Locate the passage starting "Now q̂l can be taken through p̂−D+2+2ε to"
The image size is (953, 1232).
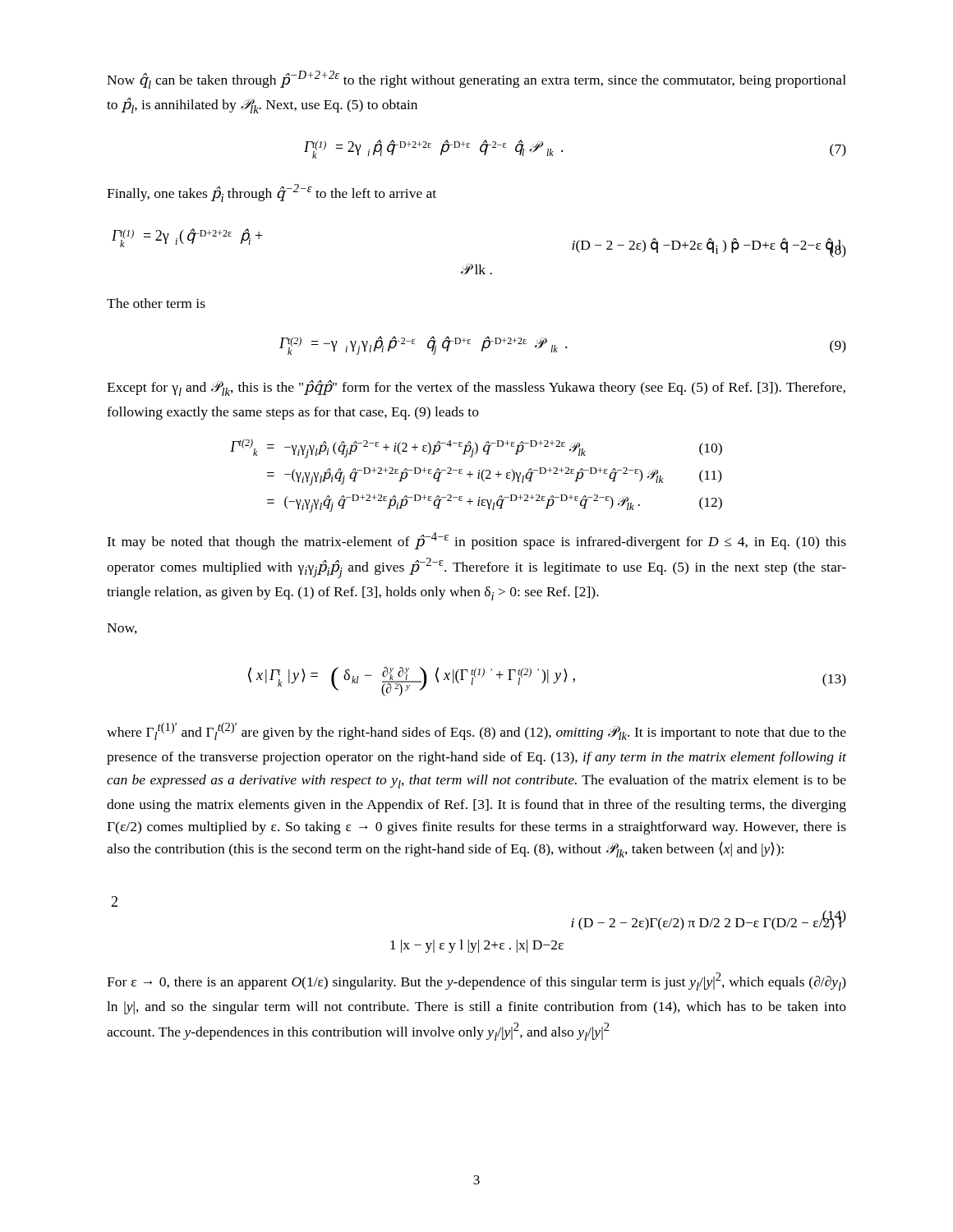click(476, 92)
